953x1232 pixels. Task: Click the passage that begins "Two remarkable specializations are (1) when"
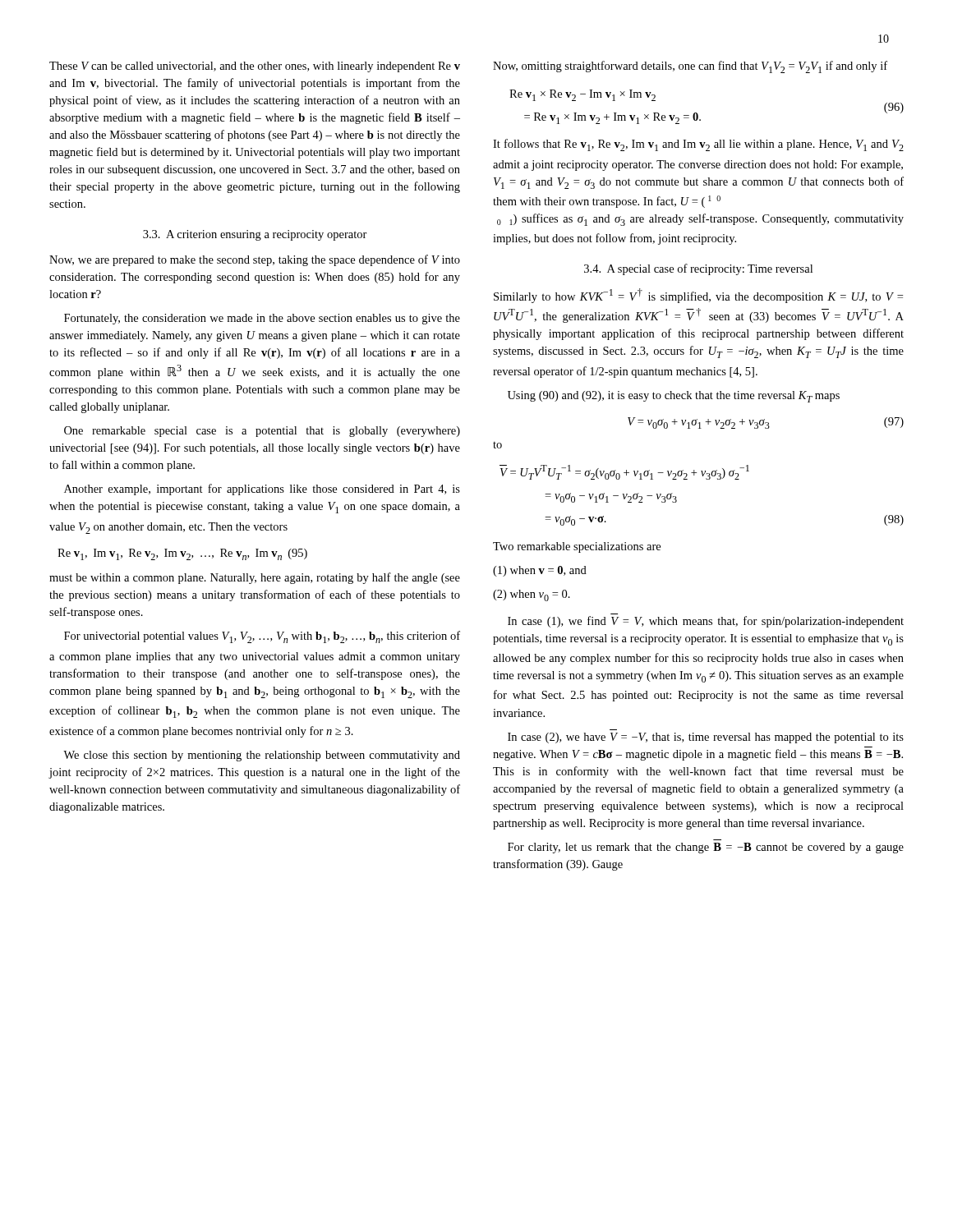[x=698, y=705]
